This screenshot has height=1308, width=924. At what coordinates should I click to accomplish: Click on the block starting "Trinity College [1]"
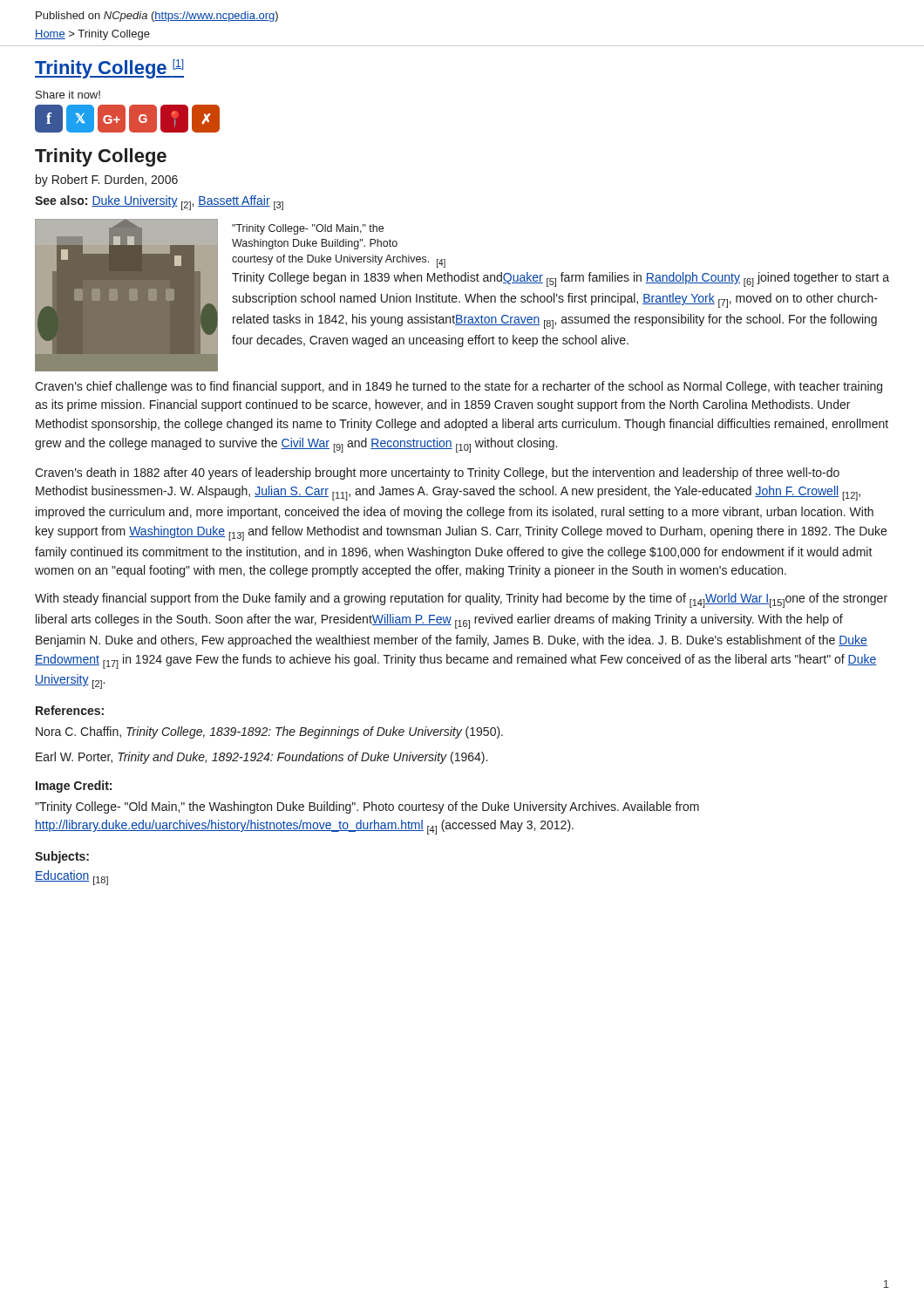click(x=109, y=68)
